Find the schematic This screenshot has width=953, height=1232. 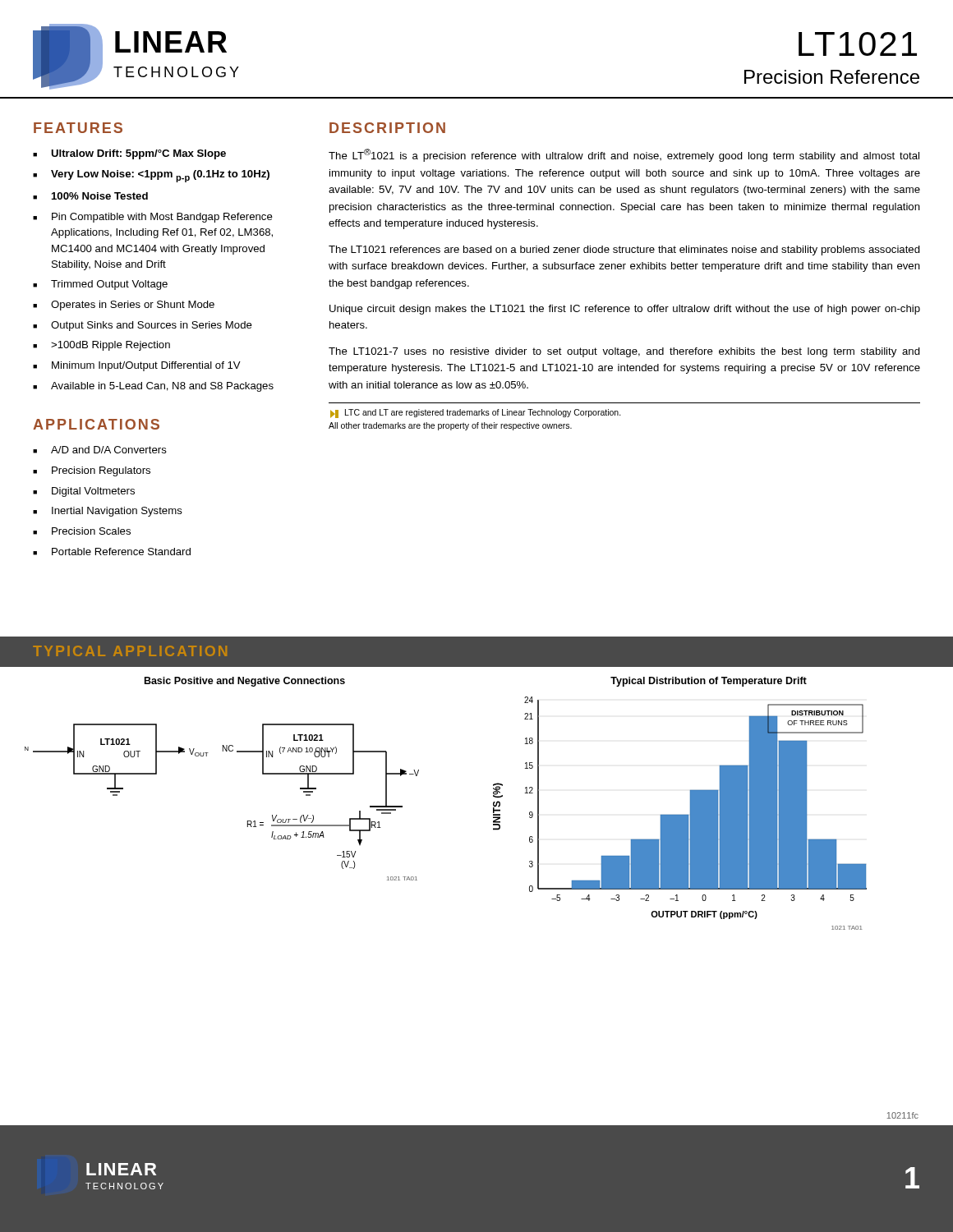click(x=244, y=796)
